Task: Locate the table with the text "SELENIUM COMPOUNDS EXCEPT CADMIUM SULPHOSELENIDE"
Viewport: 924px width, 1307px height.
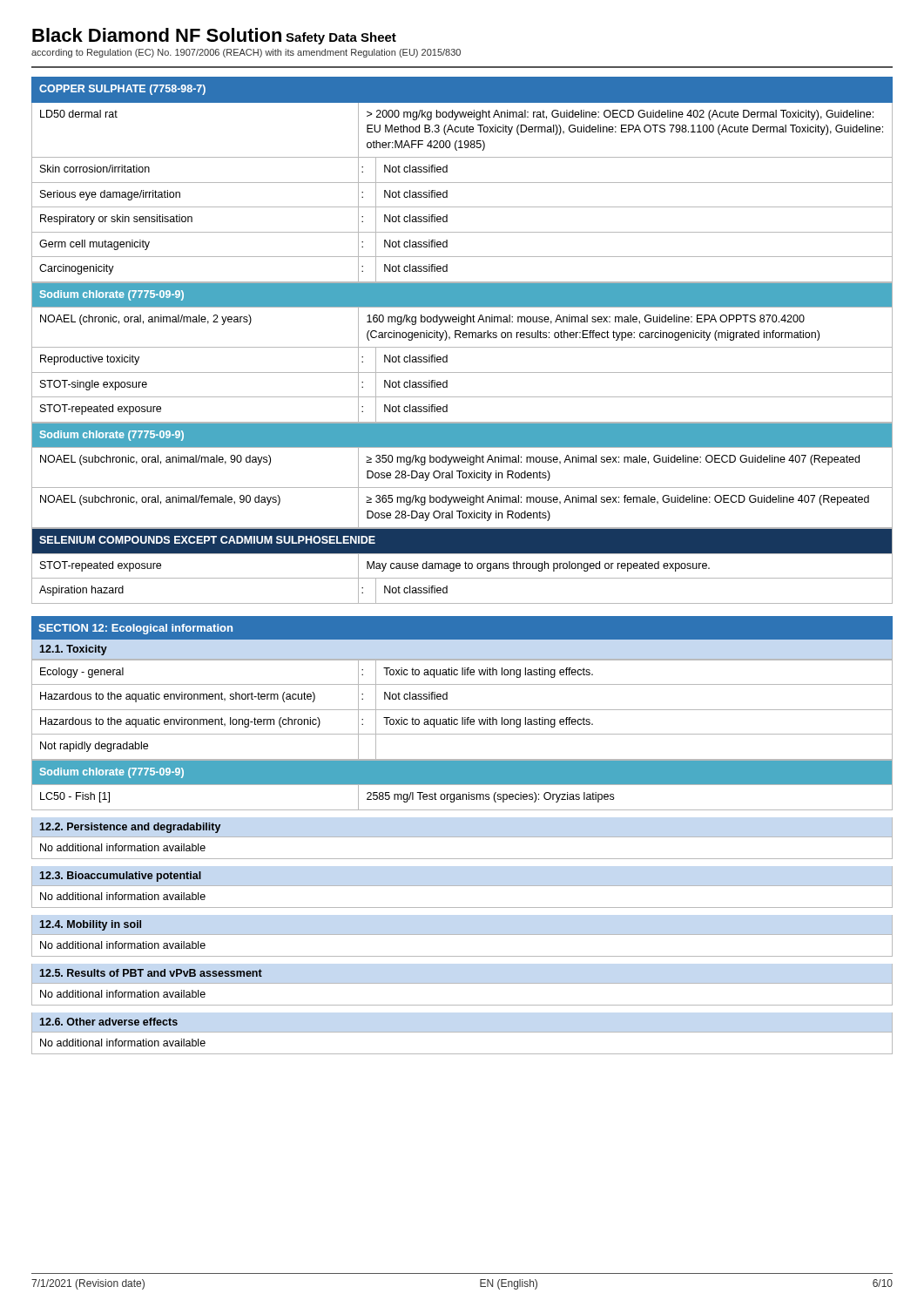Action: coord(462,566)
